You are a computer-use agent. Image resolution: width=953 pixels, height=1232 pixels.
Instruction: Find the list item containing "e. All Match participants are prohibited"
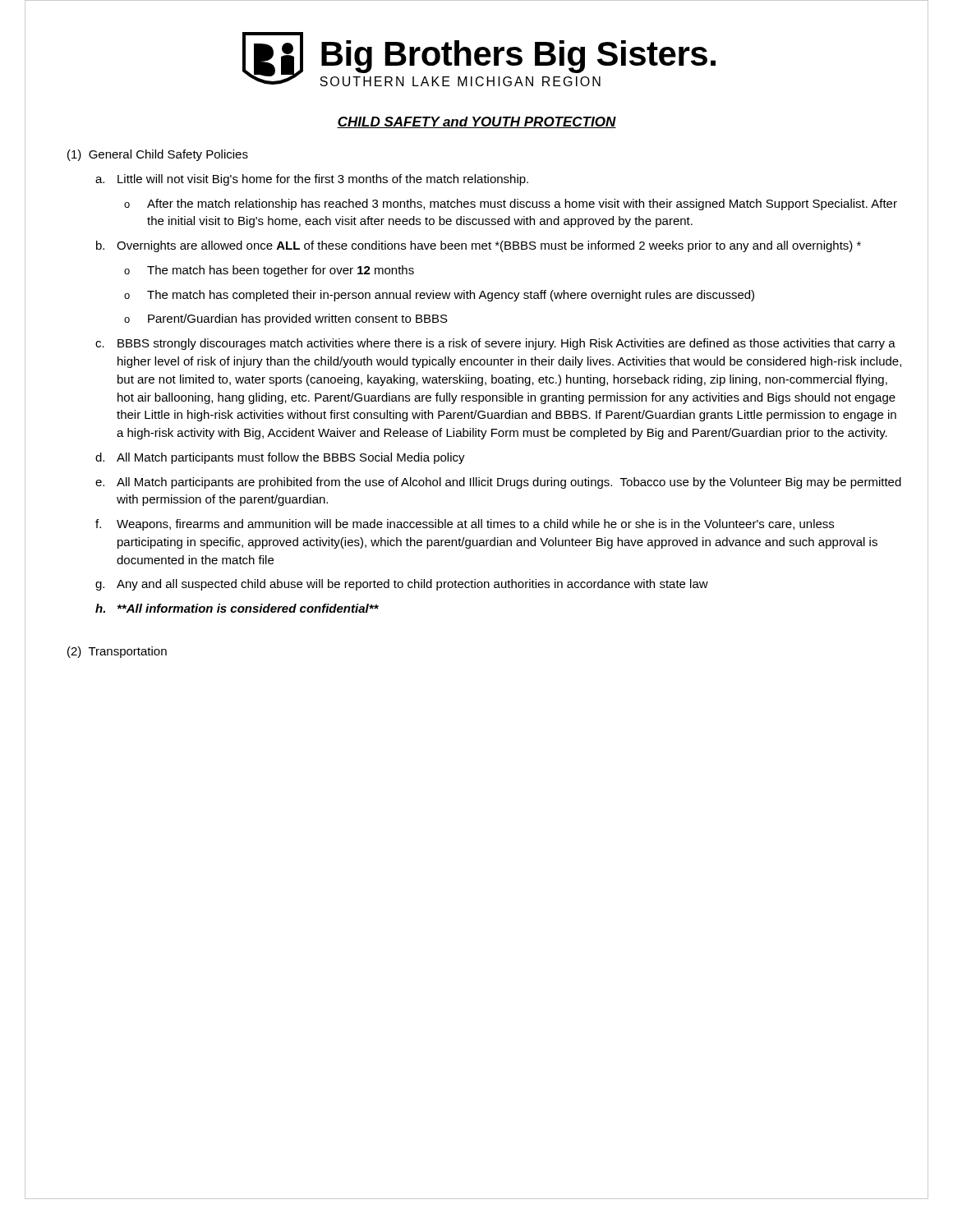[x=499, y=491]
